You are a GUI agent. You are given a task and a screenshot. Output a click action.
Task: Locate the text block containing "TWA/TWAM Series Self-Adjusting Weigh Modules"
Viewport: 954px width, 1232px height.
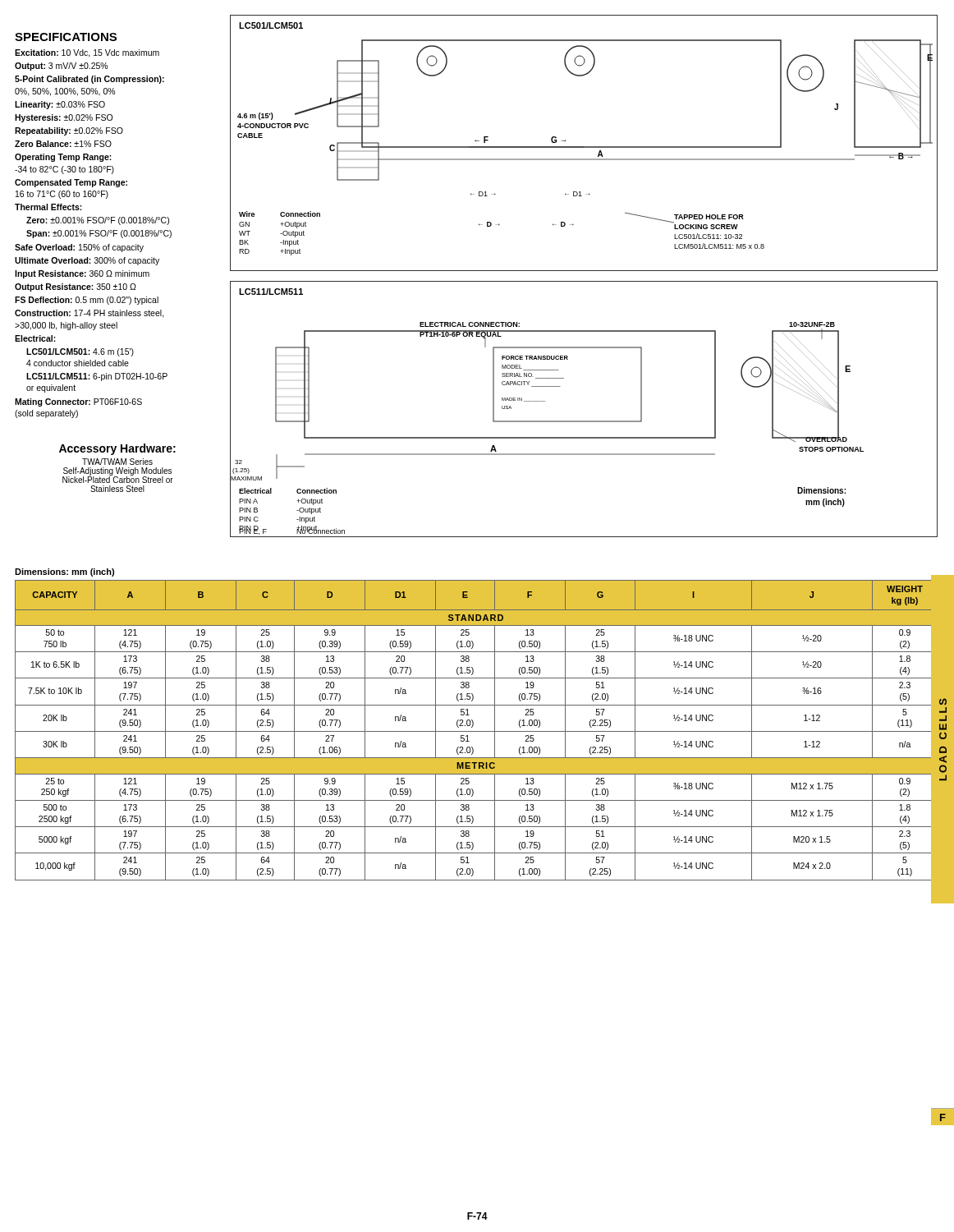tap(117, 476)
